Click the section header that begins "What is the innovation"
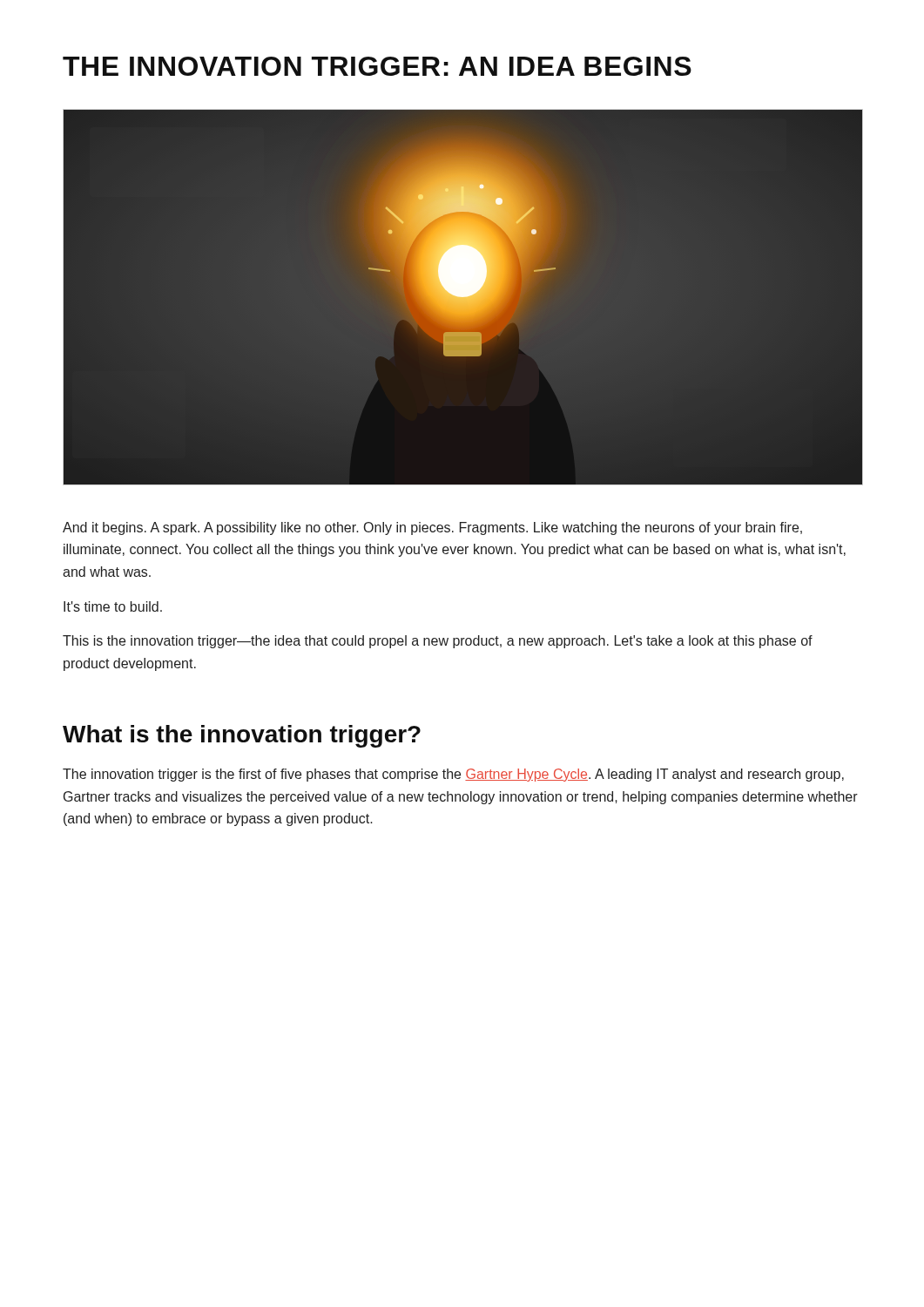 coord(242,735)
